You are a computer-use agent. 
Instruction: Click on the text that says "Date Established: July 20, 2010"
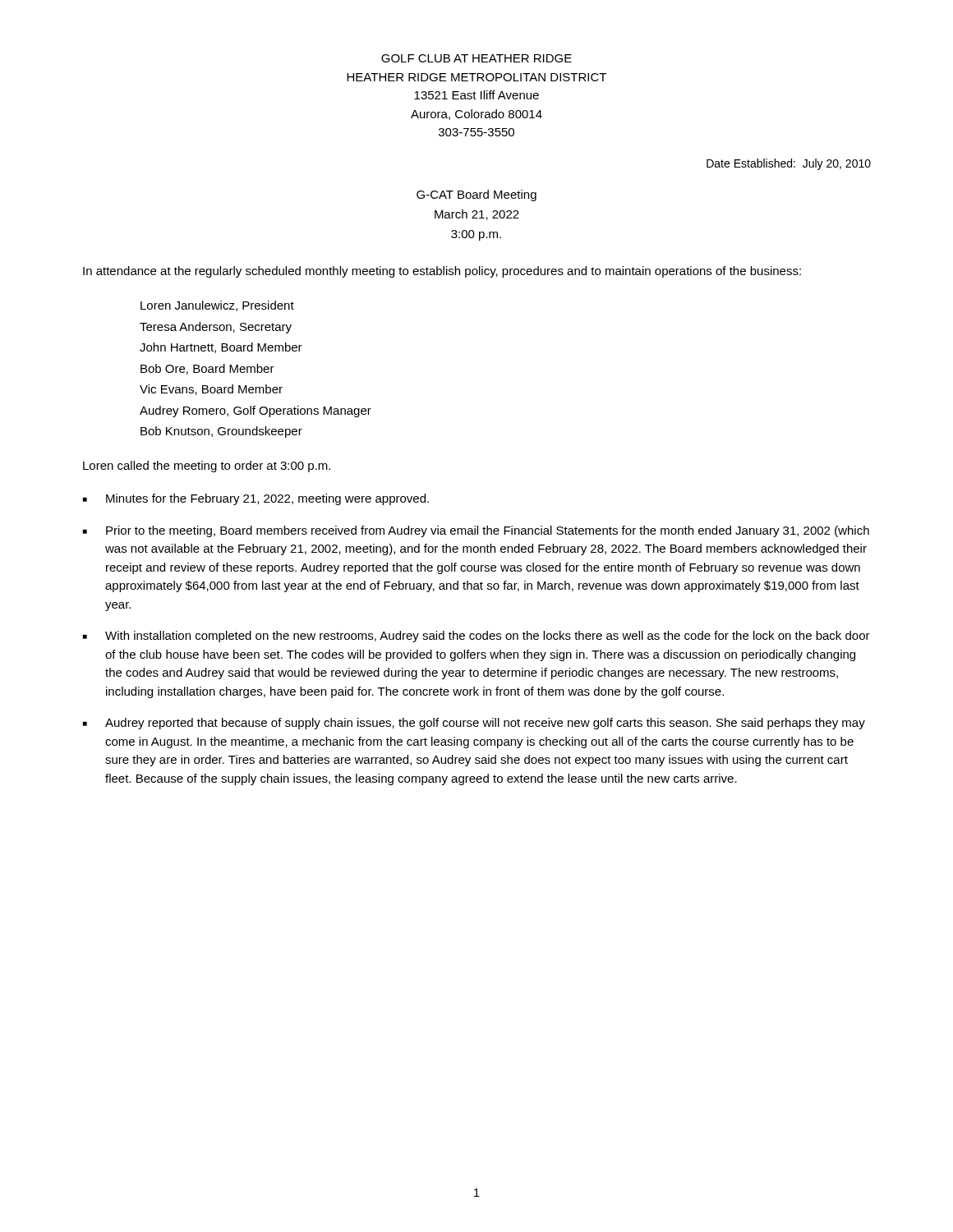[x=788, y=163]
